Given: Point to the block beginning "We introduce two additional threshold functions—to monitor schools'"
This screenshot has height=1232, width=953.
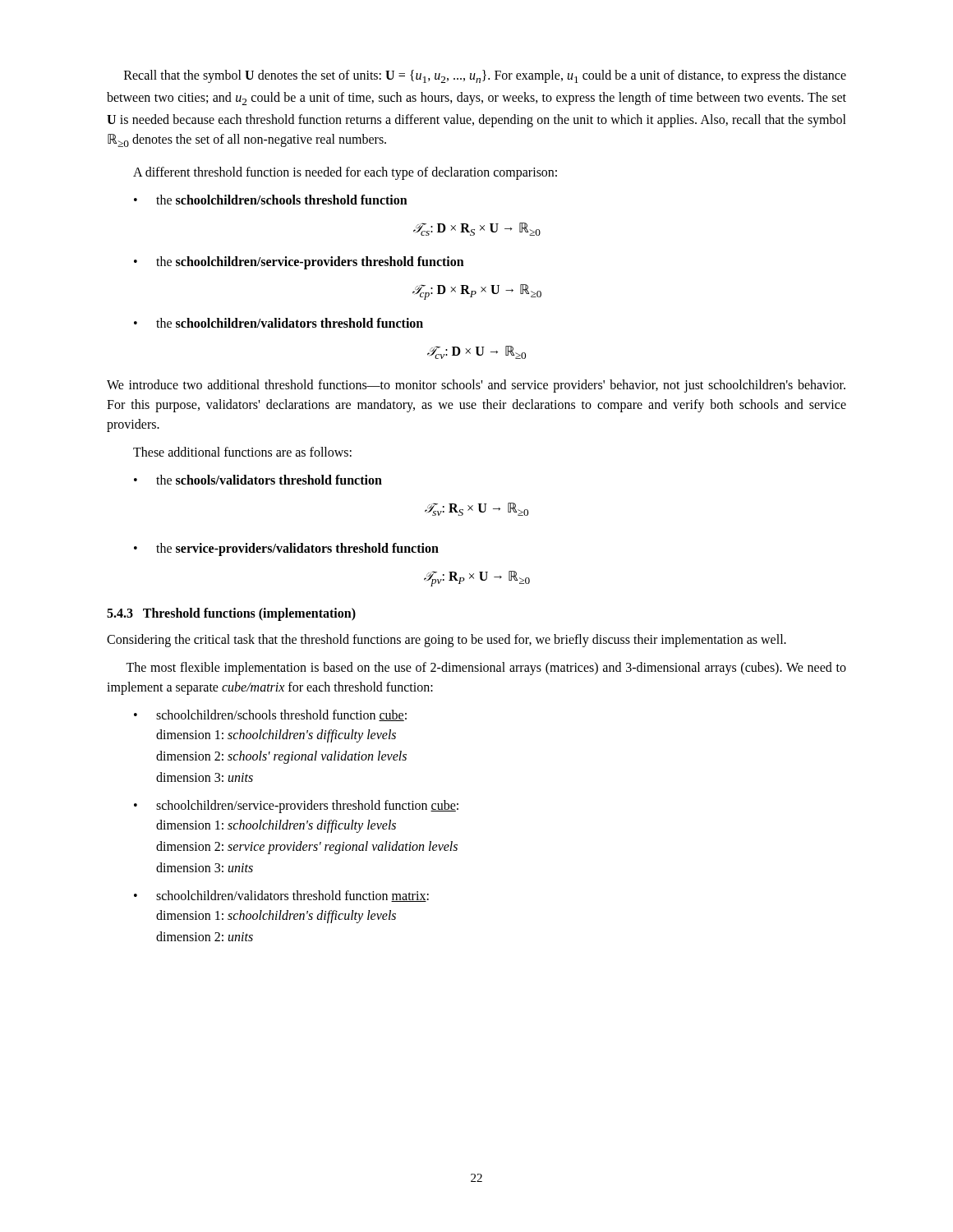Looking at the screenshot, I should (x=476, y=405).
